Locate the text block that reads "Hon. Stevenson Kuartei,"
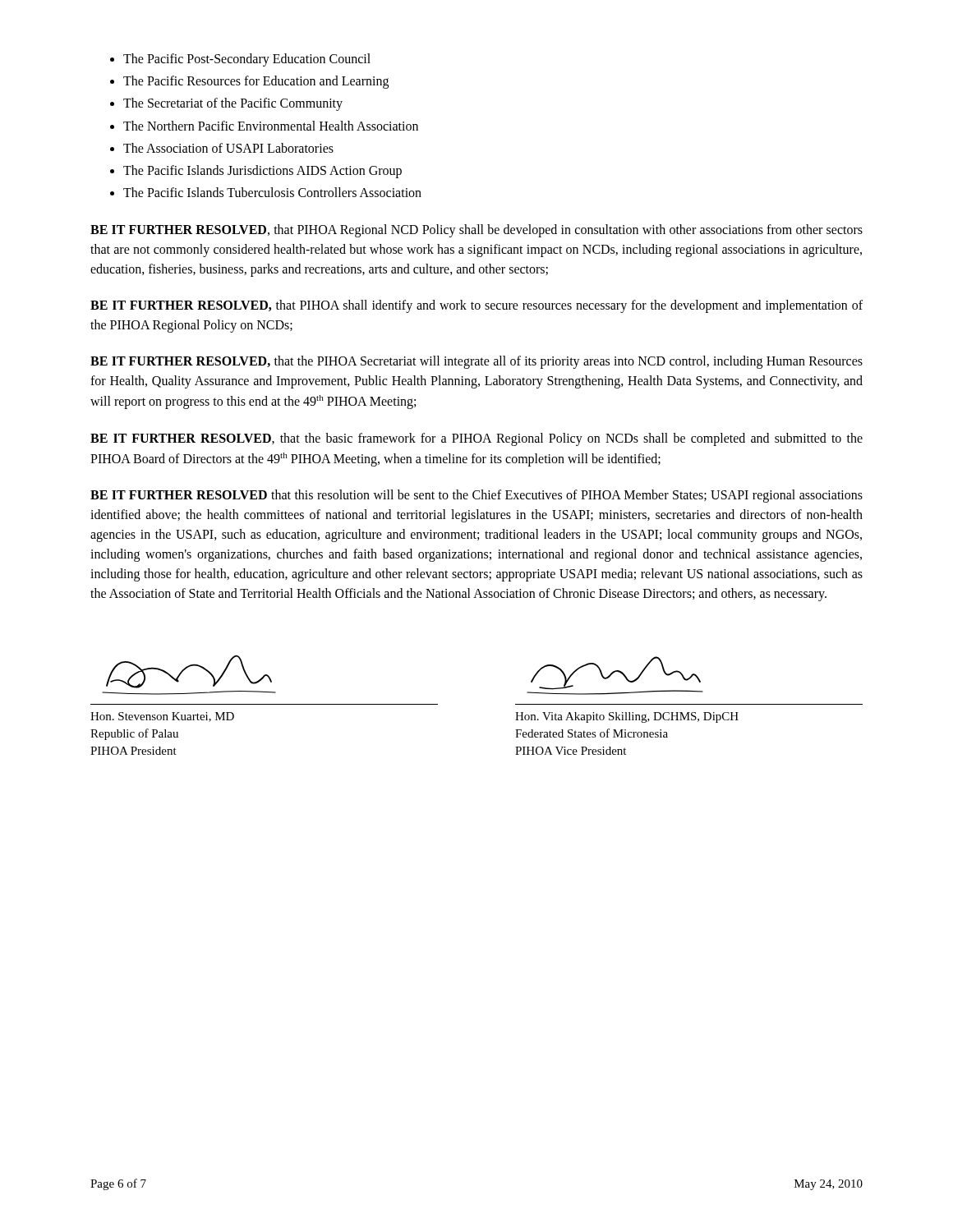This screenshot has width=953, height=1232. tap(162, 733)
